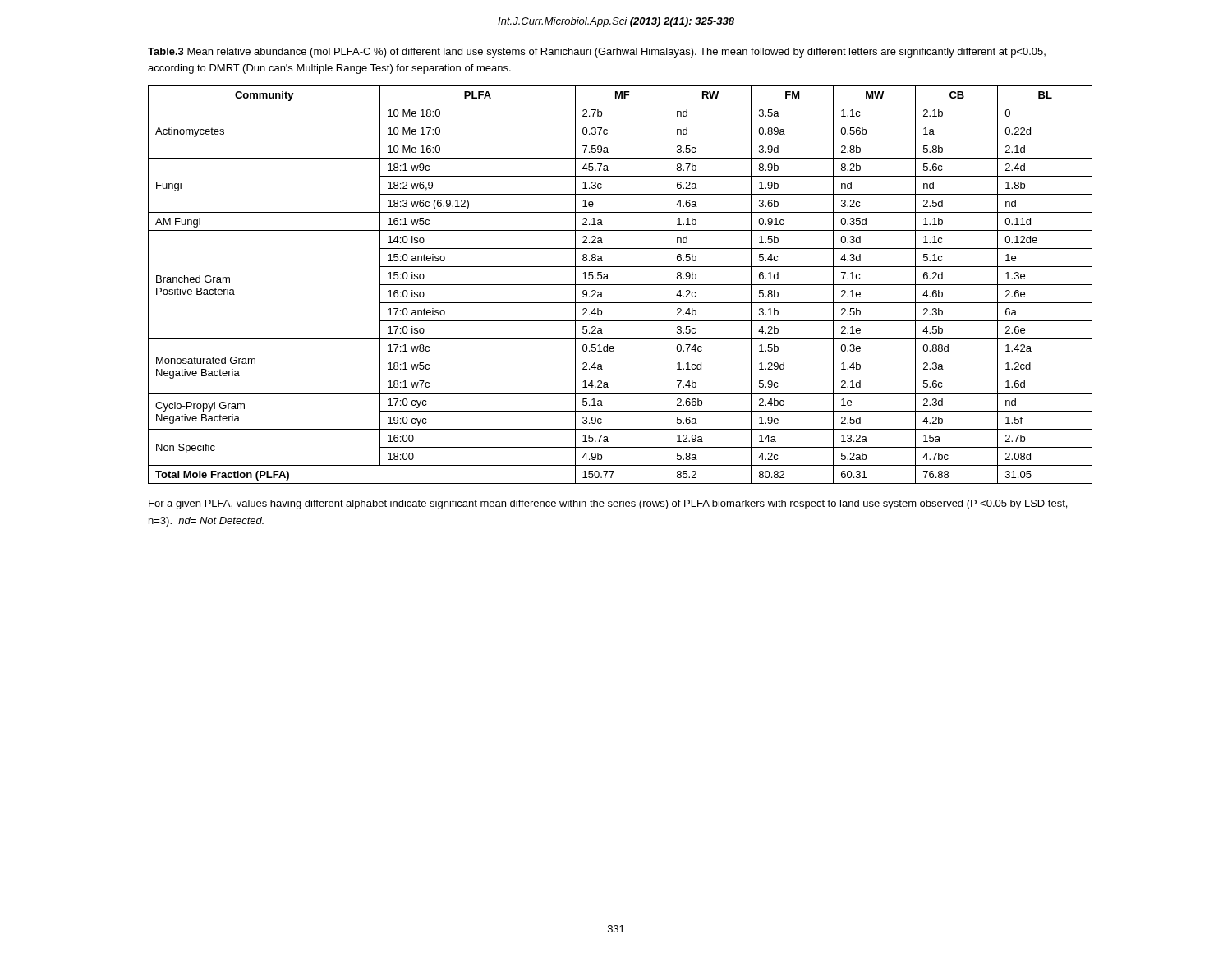1232x953 pixels.
Task: Select the table that reads "17:0 iso"
Action: (620, 285)
